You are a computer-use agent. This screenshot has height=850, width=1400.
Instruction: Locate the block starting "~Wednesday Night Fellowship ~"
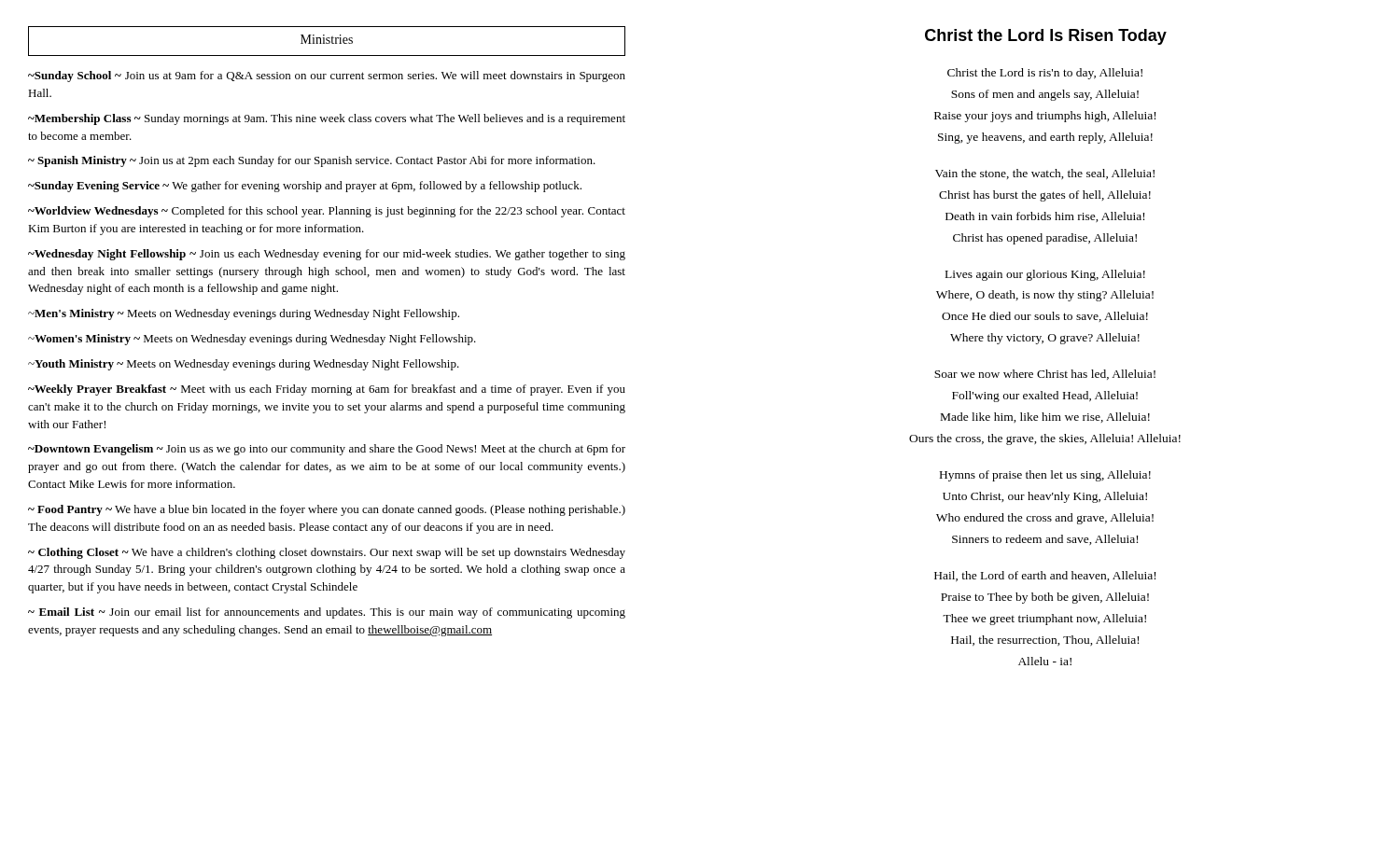point(327,271)
